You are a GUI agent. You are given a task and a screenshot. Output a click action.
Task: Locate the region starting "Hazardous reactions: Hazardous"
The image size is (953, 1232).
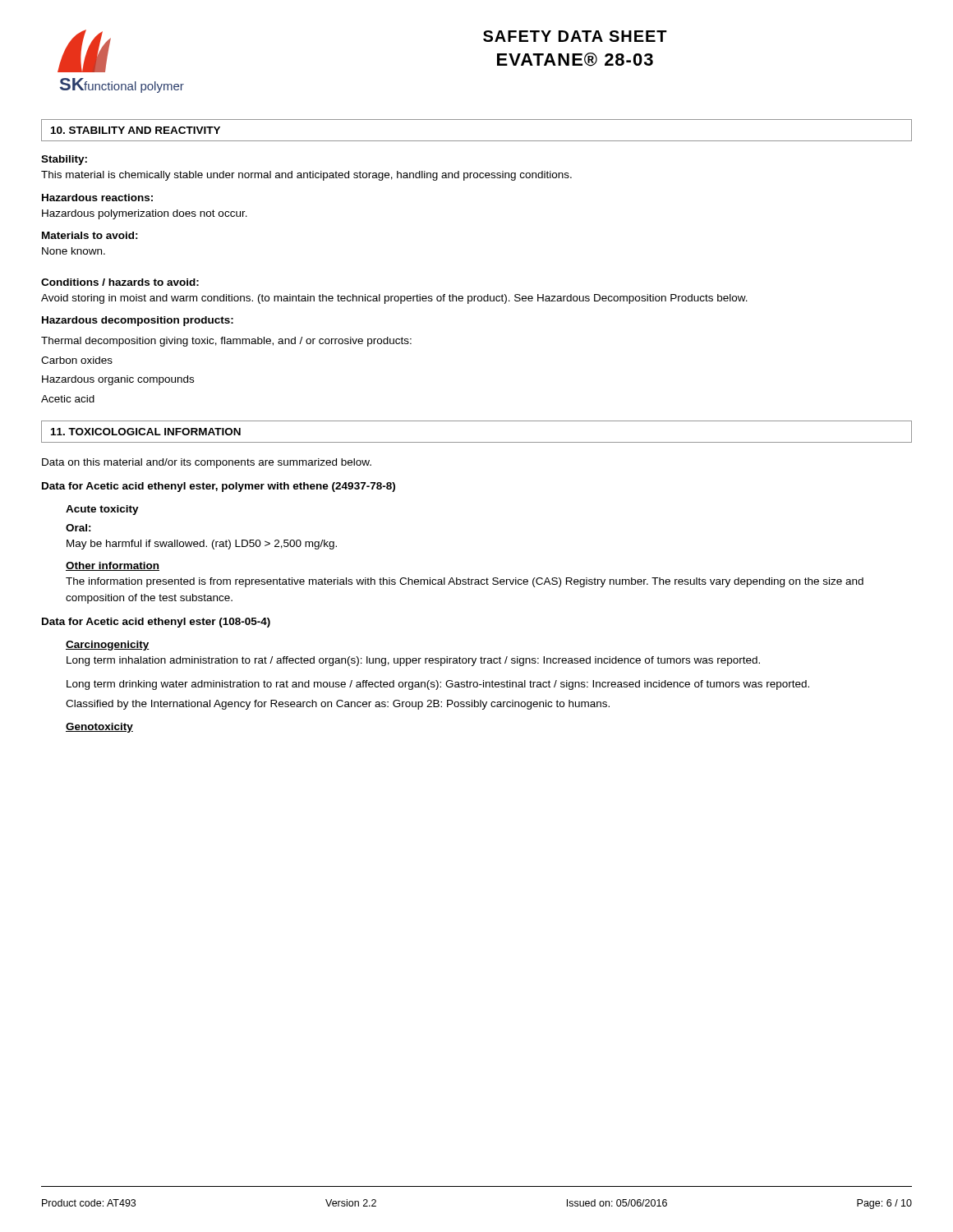click(x=97, y=198)
